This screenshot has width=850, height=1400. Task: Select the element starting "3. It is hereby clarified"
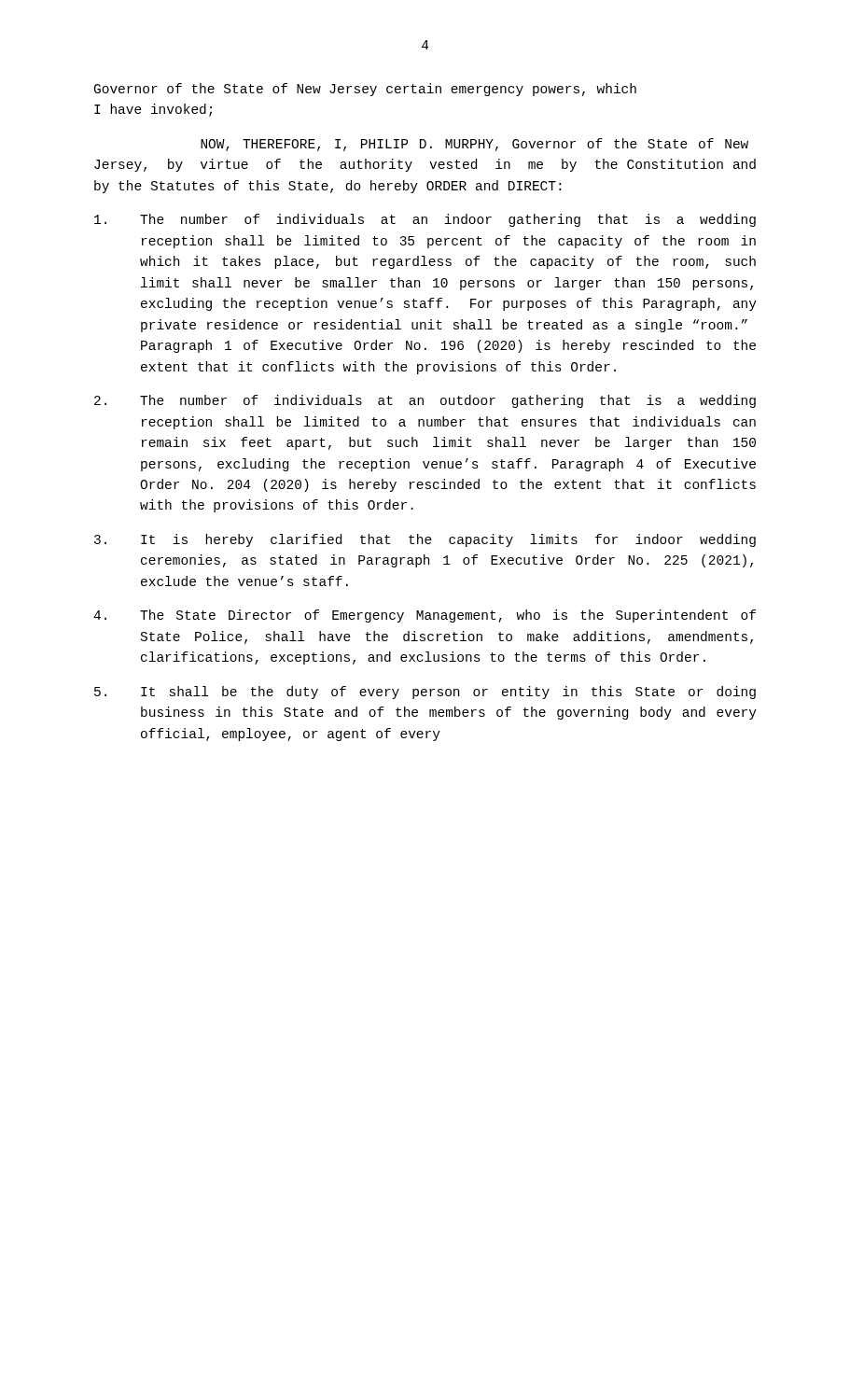click(x=425, y=561)
